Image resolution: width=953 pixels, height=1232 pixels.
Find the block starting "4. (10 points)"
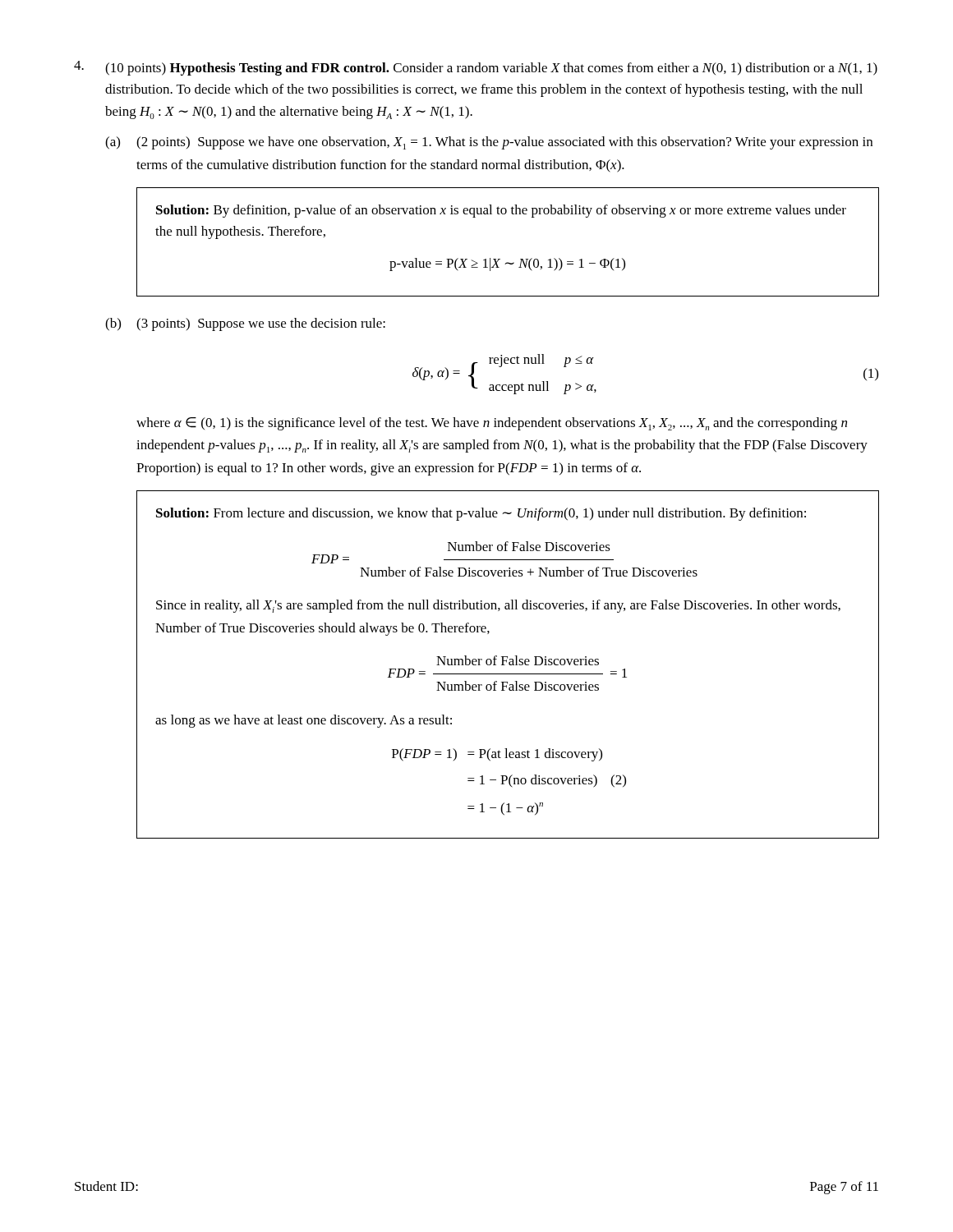point(476,452)
